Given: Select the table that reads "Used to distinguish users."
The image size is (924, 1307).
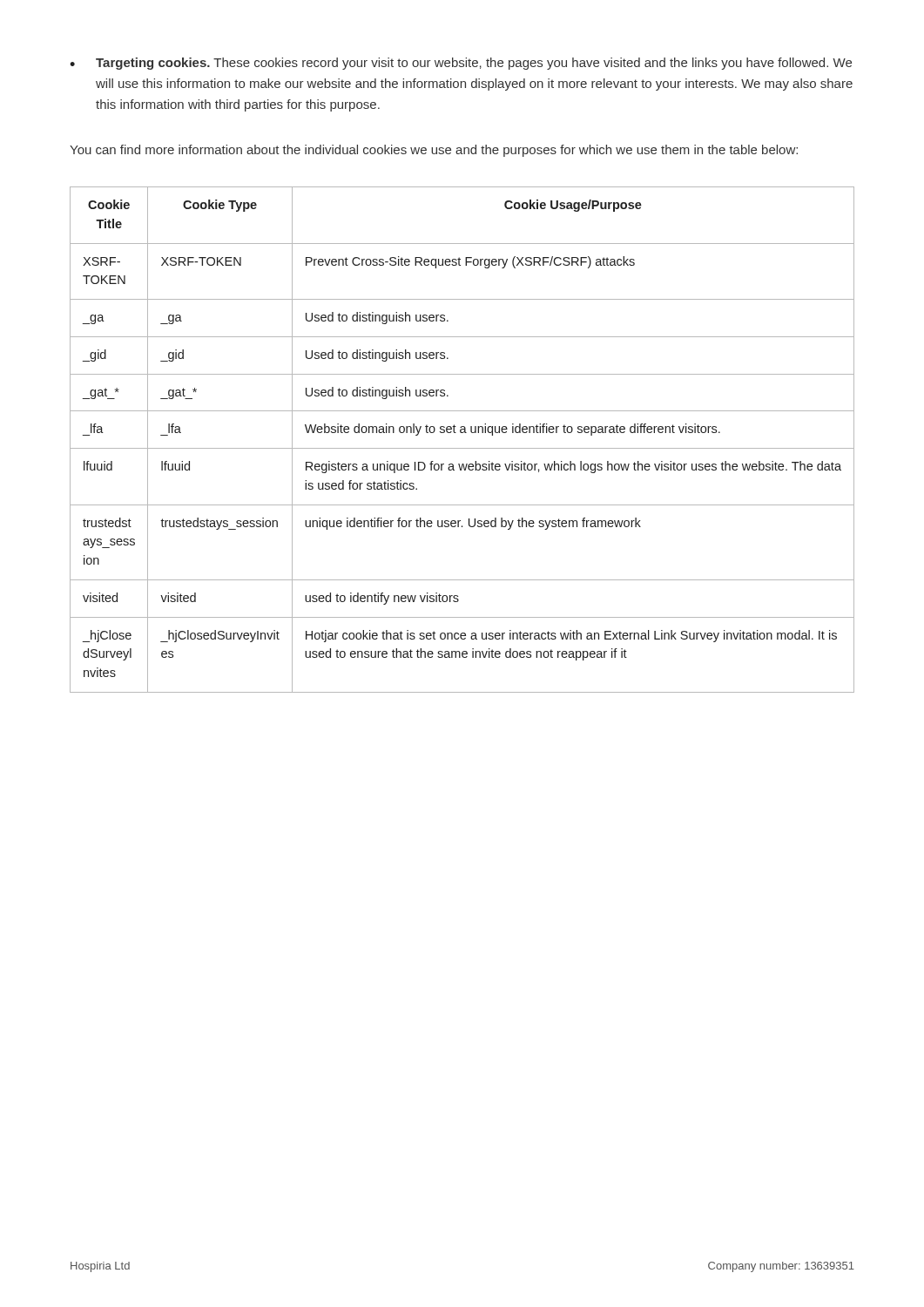Looking at the screenshot, I should click(462, 439).
